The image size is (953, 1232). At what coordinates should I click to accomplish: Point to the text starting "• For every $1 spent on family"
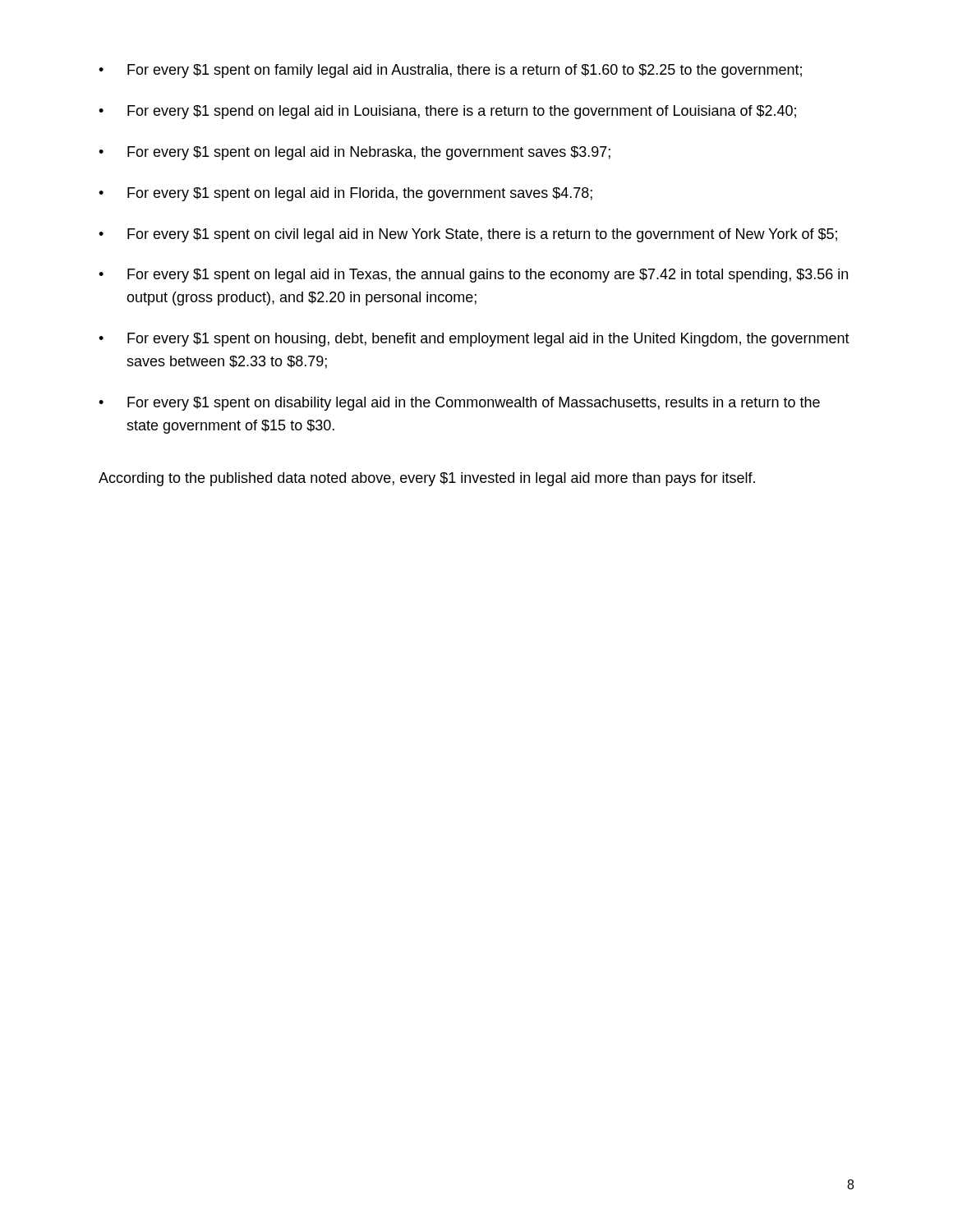click(476, 71)
